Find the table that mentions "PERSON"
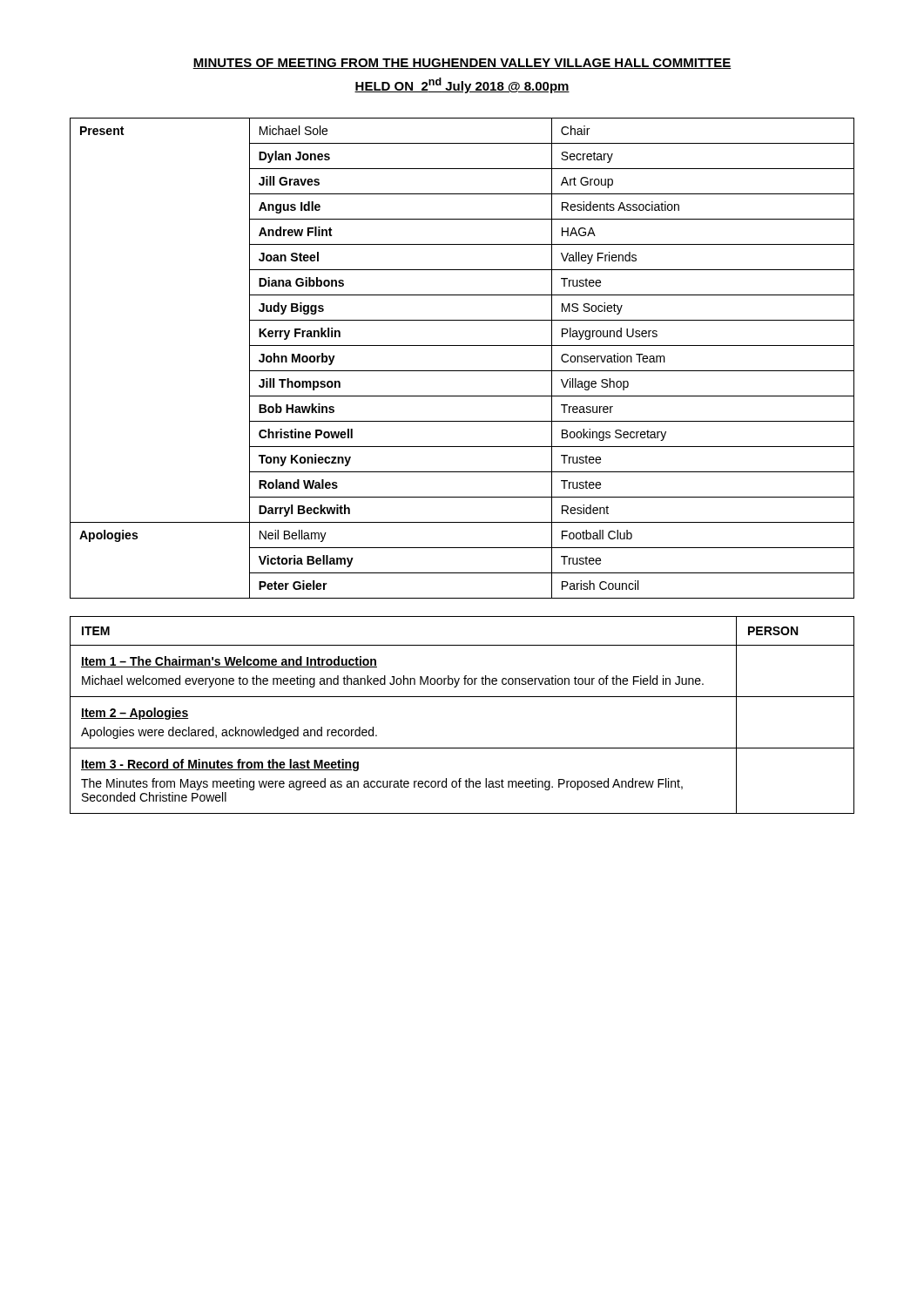The height and width of the screenshot is (1307, 924). click(462, 715)
